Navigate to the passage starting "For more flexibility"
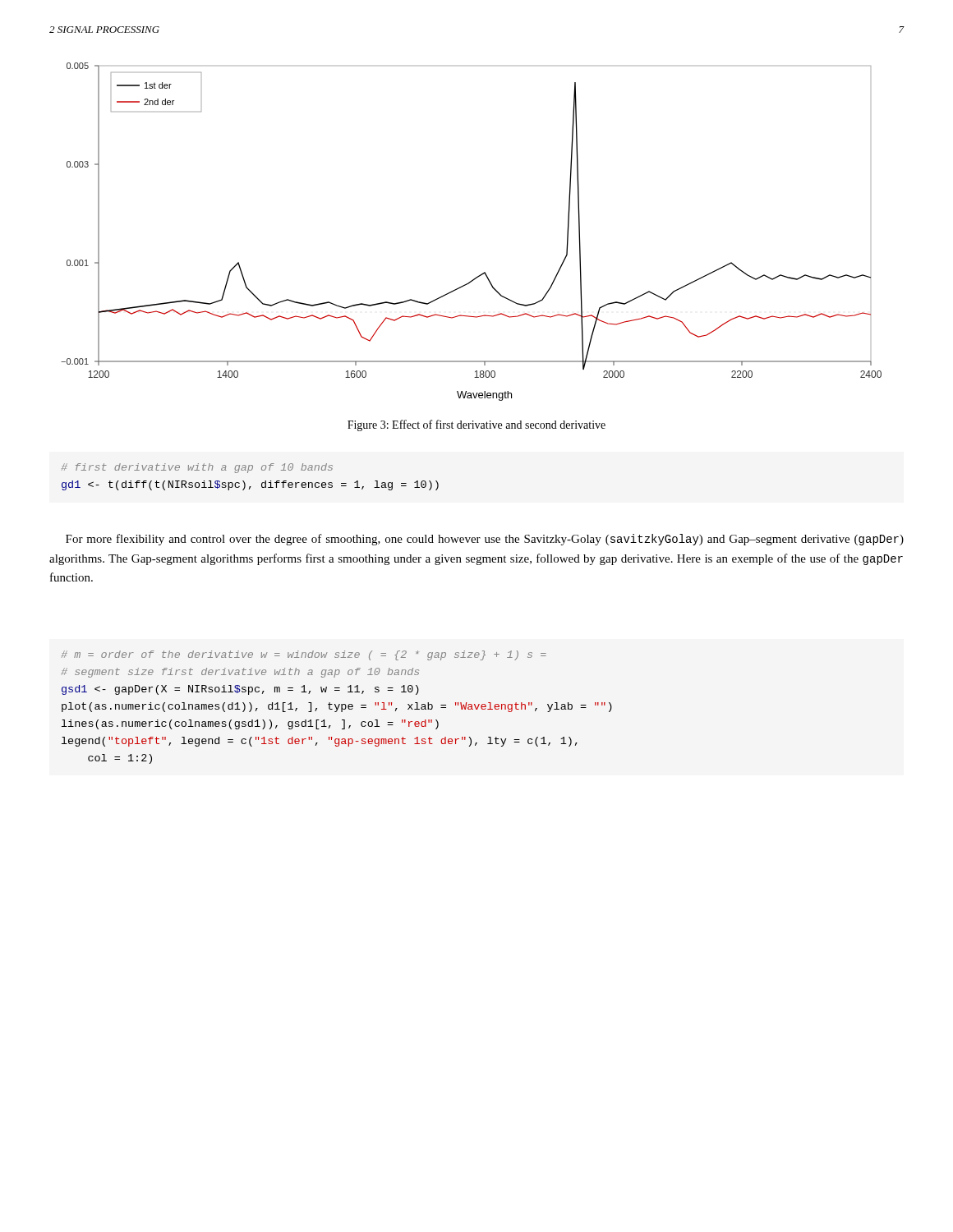Viewport: 953px width, 1232px height. 476,558
